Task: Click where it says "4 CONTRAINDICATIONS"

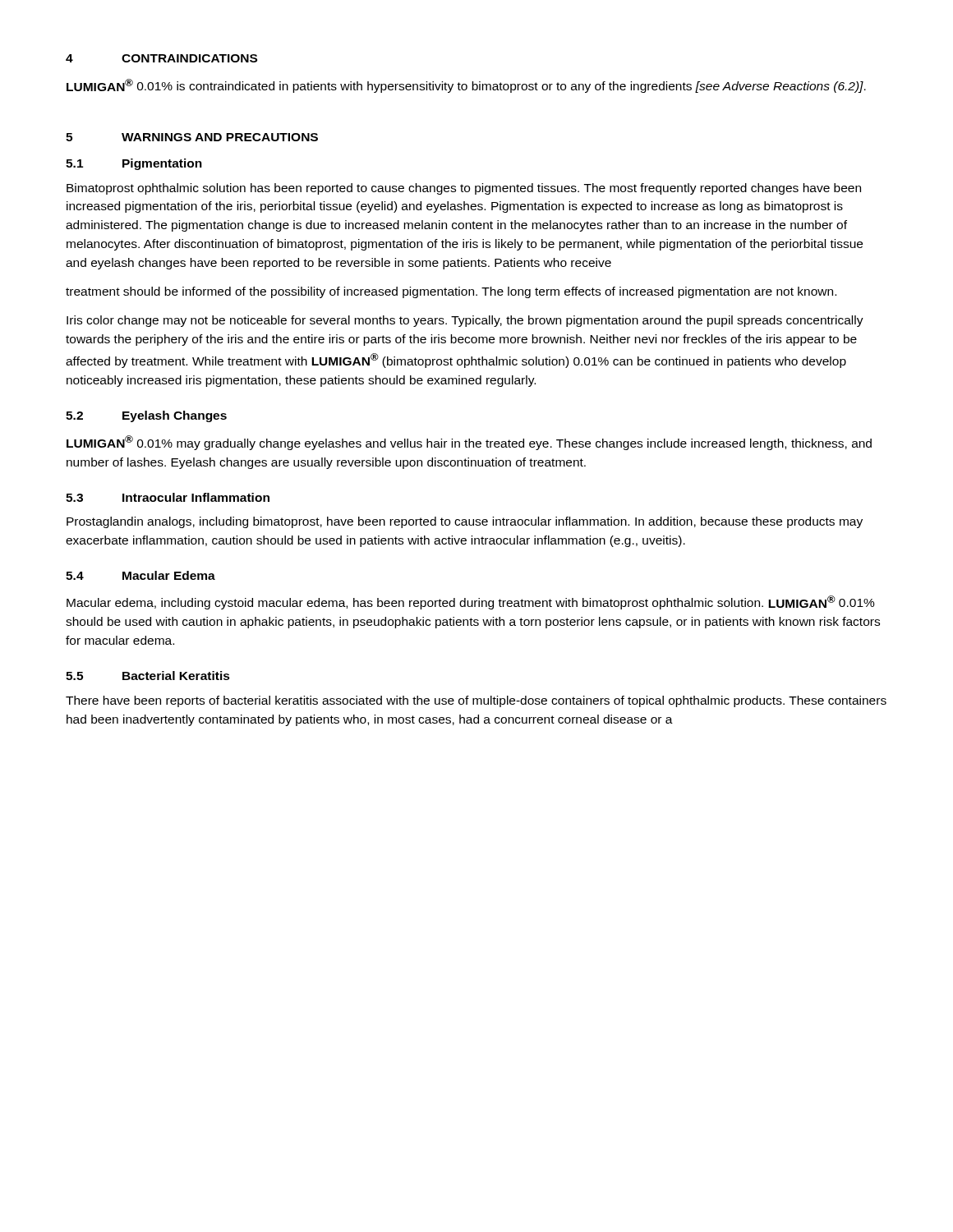Action: coord(162,59)
